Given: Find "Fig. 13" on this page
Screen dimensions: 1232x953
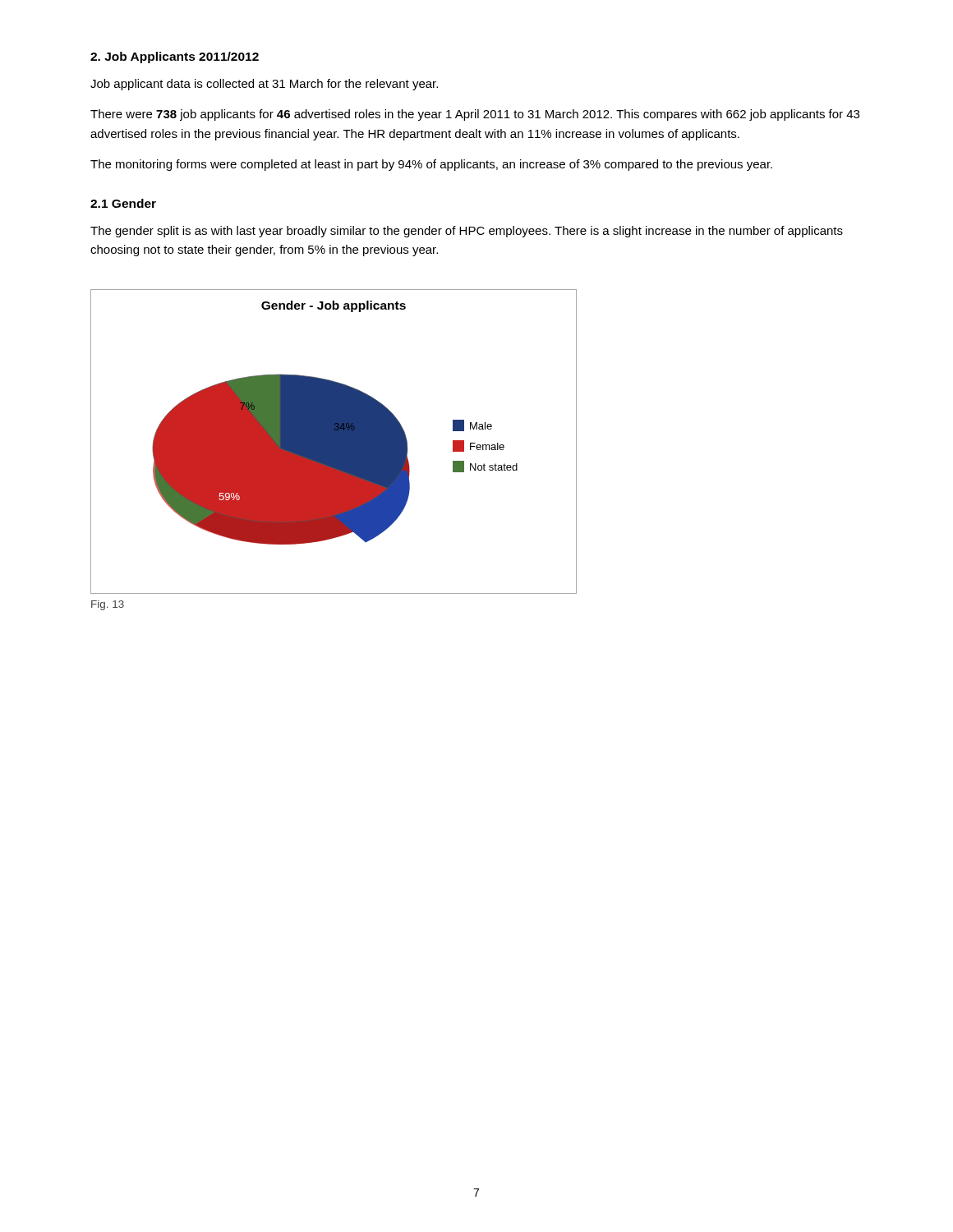Looking at the screenshot, I should (107, 604).
